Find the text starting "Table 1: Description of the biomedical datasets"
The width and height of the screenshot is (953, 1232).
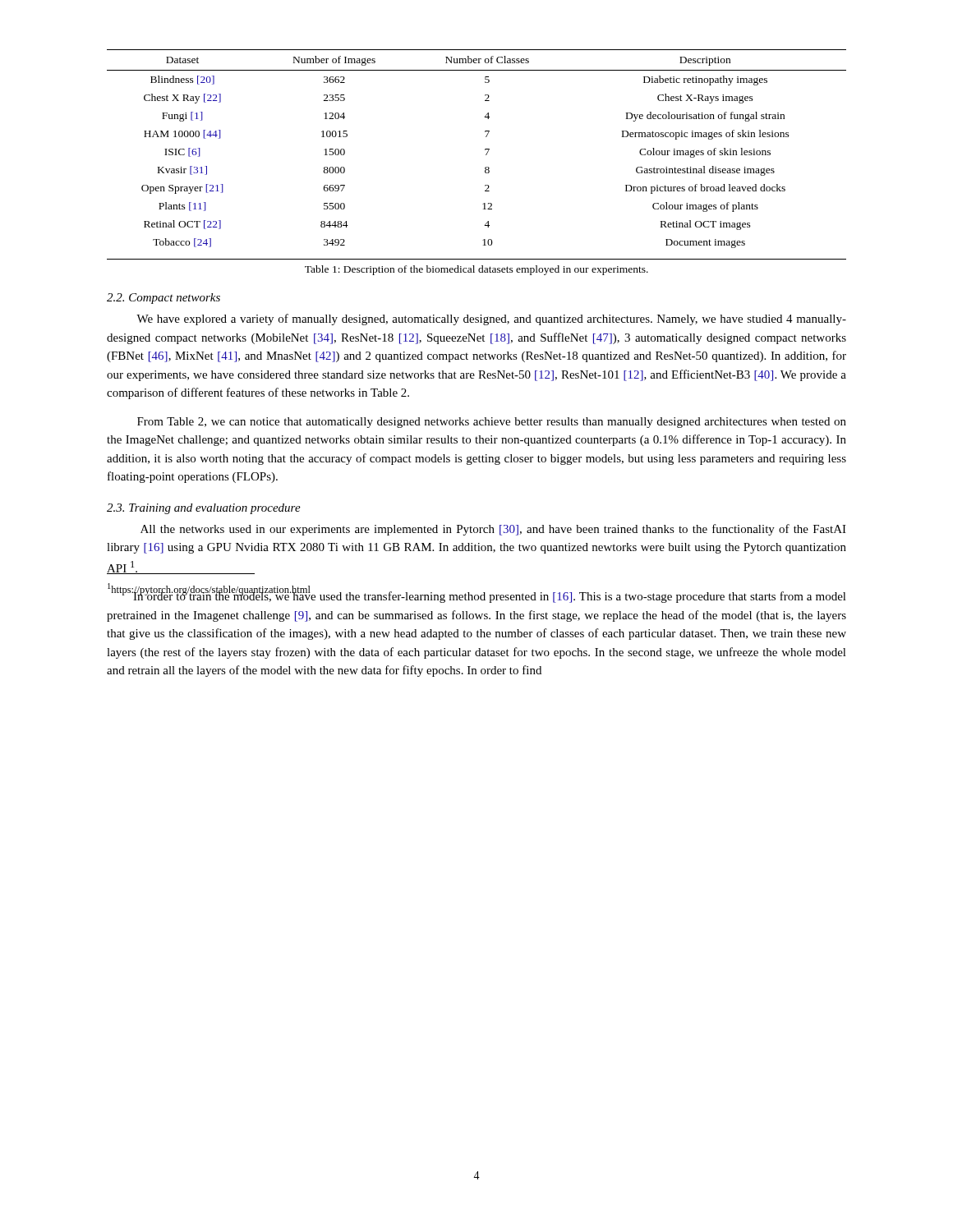tap(476, 269)
